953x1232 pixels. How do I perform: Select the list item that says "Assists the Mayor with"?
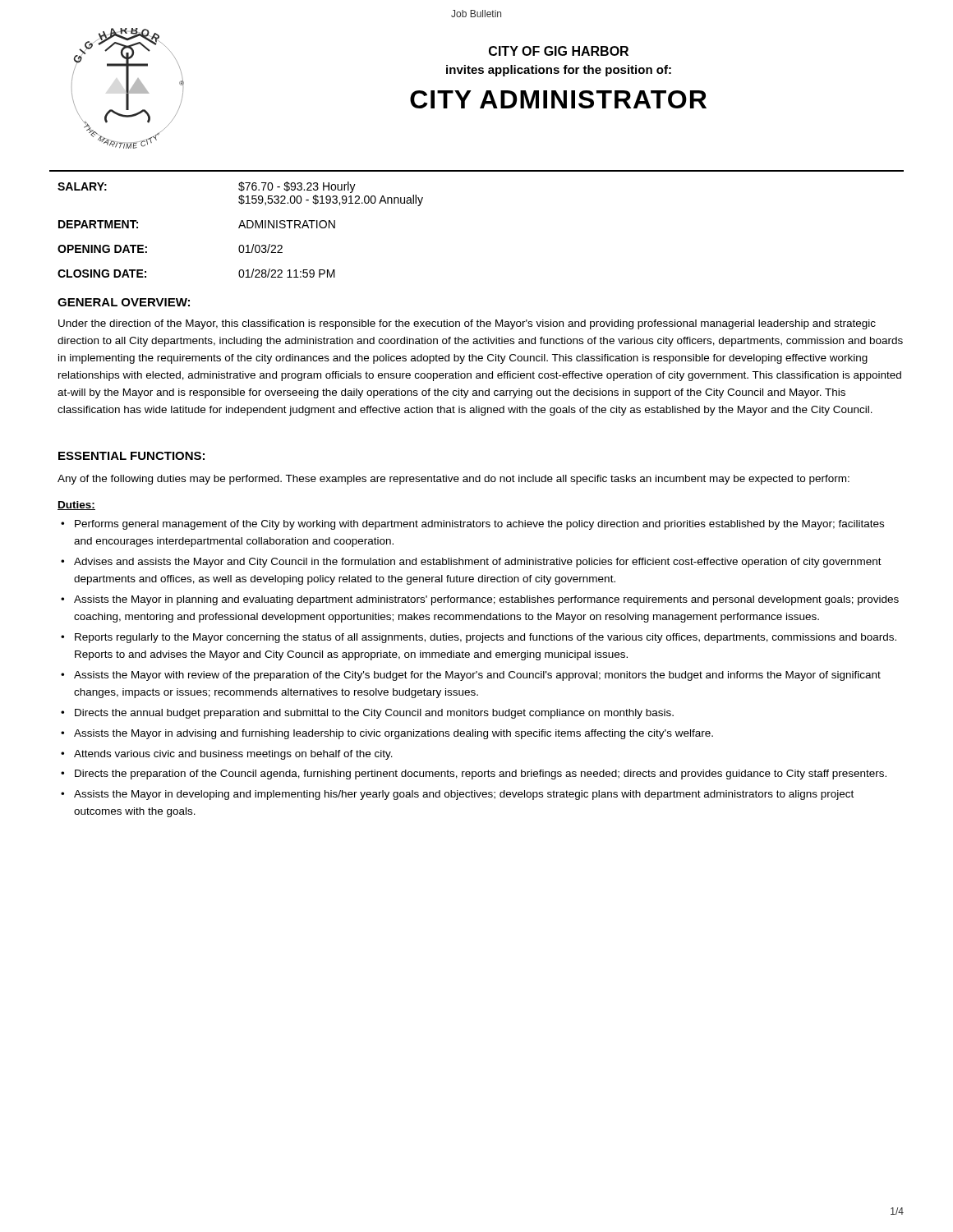coord(477,683)
